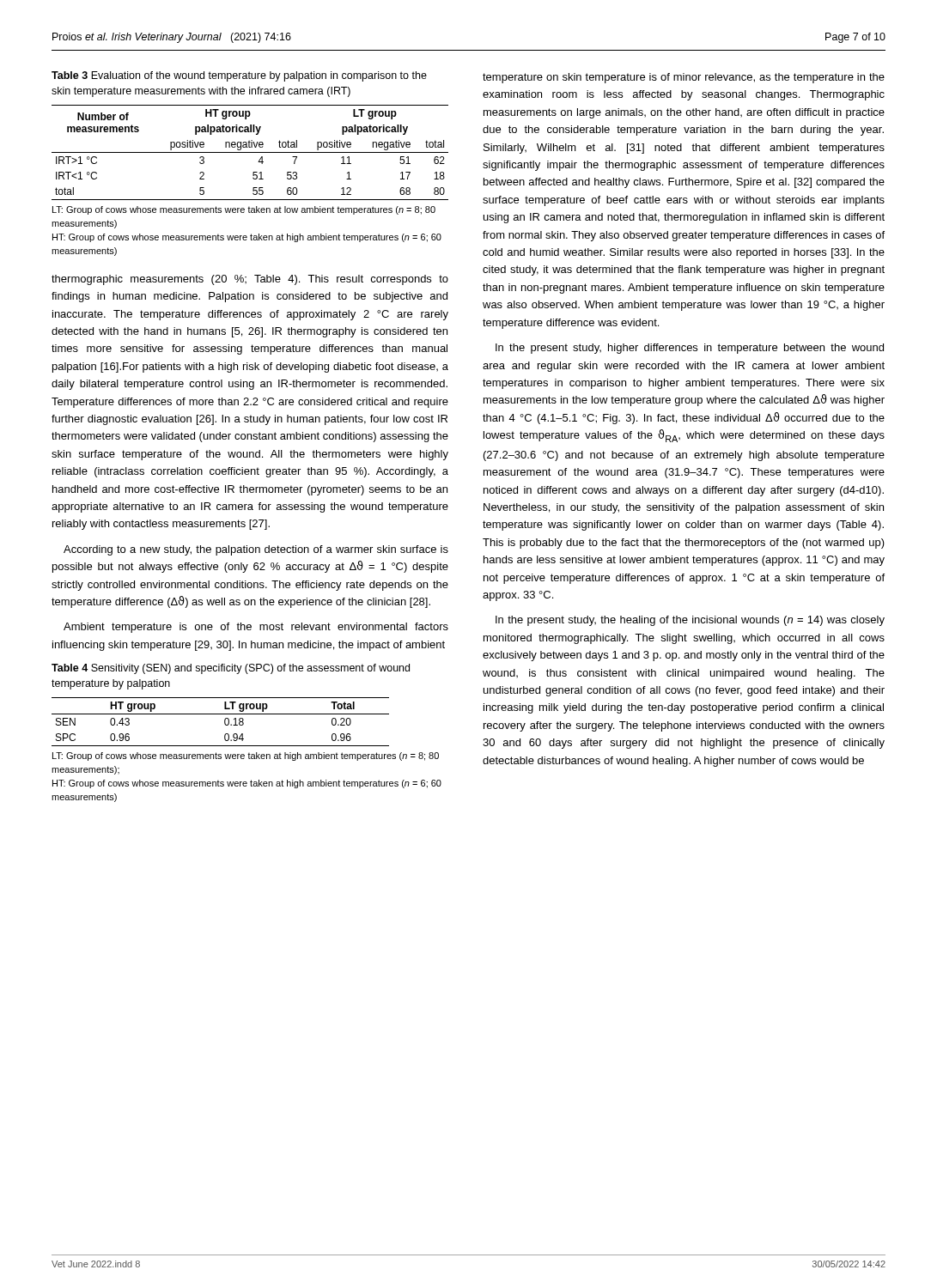Find the element starting "Table 4 Sensitivity (SEN) and specificity (SPC)"
Viewport: 937px width, 1288px height.
pyautogui.click(x=231, y=676)
